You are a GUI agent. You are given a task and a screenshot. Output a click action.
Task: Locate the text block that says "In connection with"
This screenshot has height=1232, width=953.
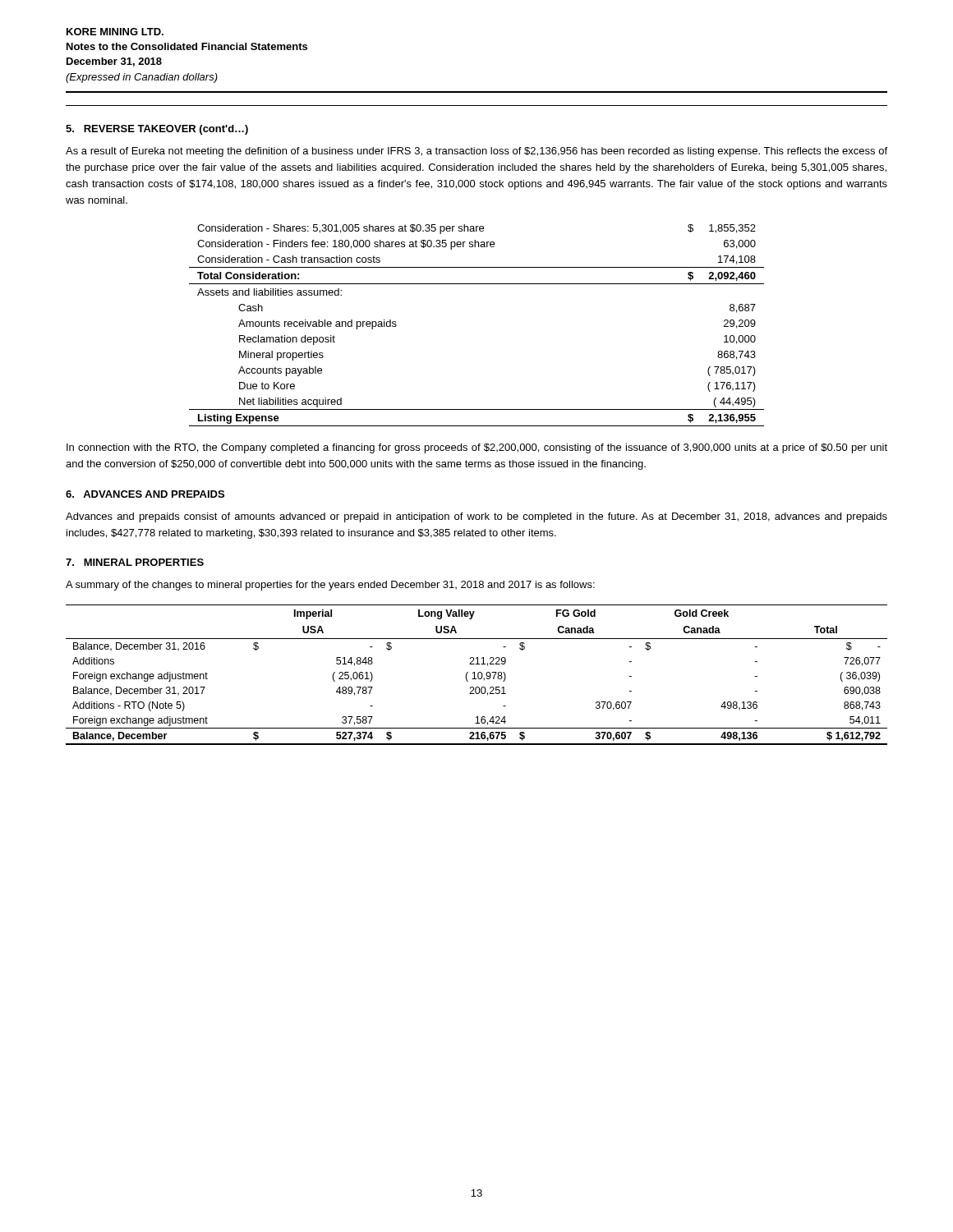pos(476,456)
